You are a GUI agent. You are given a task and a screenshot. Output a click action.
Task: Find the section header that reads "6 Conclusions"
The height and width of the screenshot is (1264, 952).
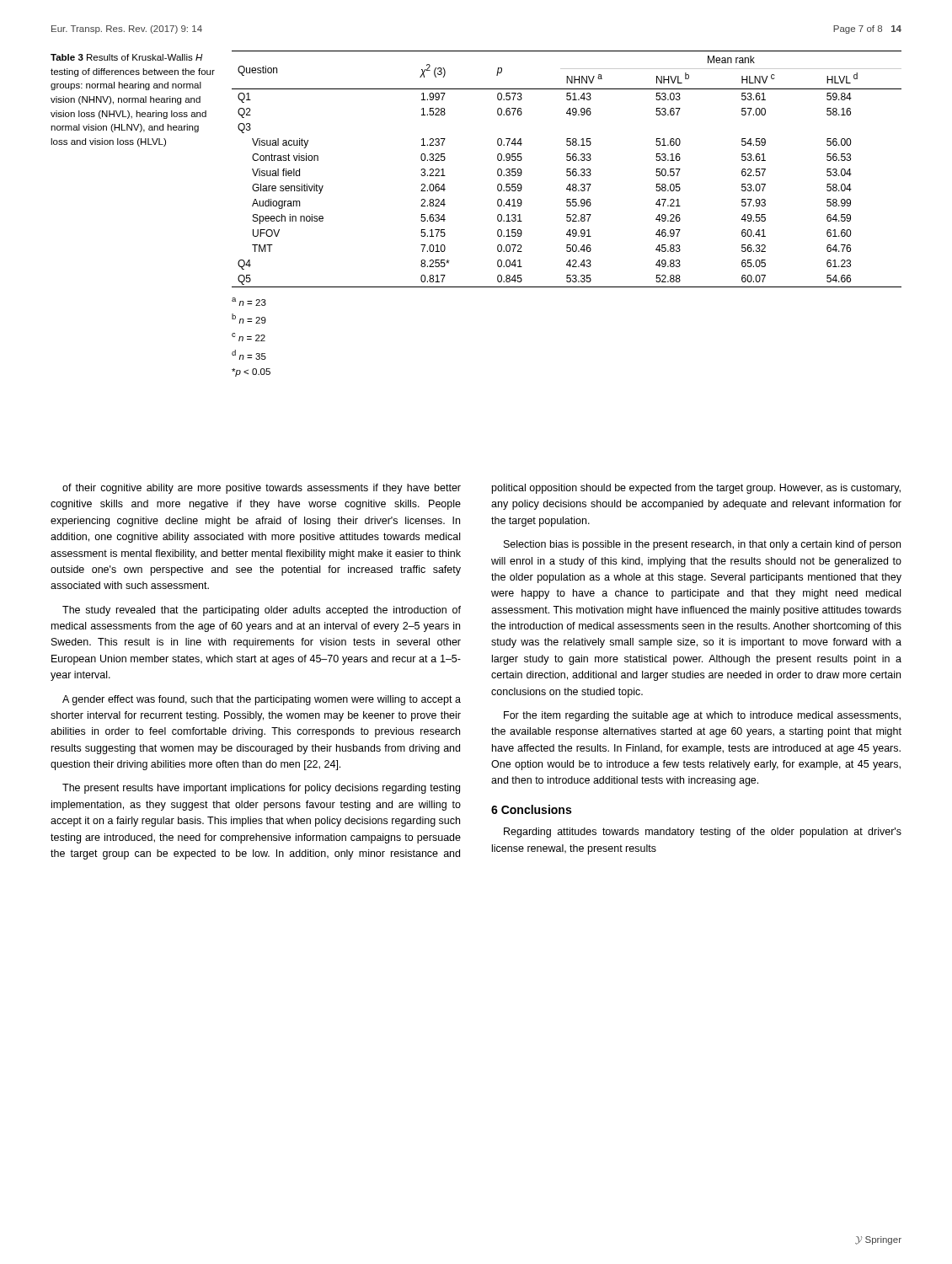[x=531, y=810]
